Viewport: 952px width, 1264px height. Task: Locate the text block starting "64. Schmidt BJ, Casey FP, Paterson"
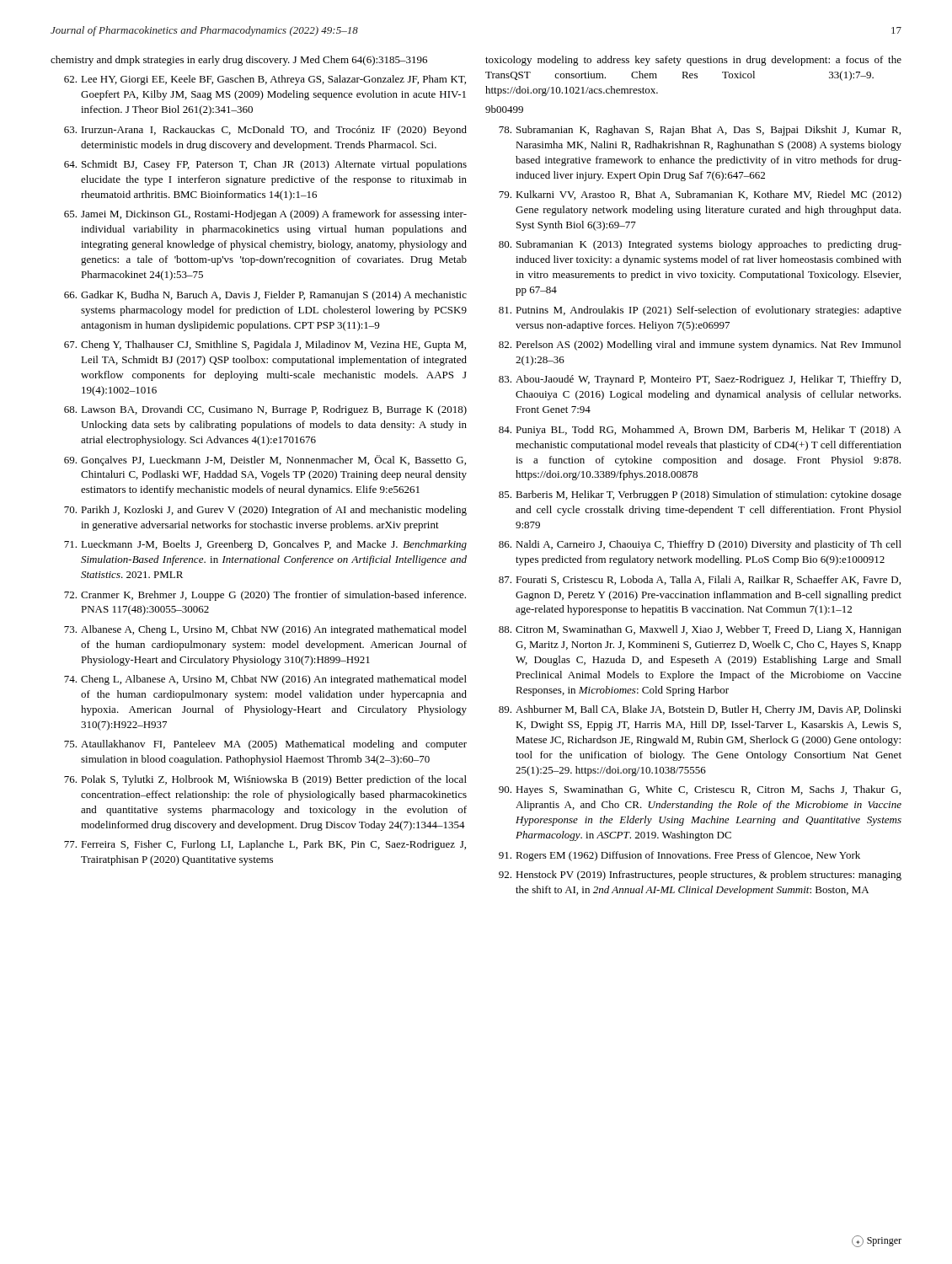click(x=259, y=180)
